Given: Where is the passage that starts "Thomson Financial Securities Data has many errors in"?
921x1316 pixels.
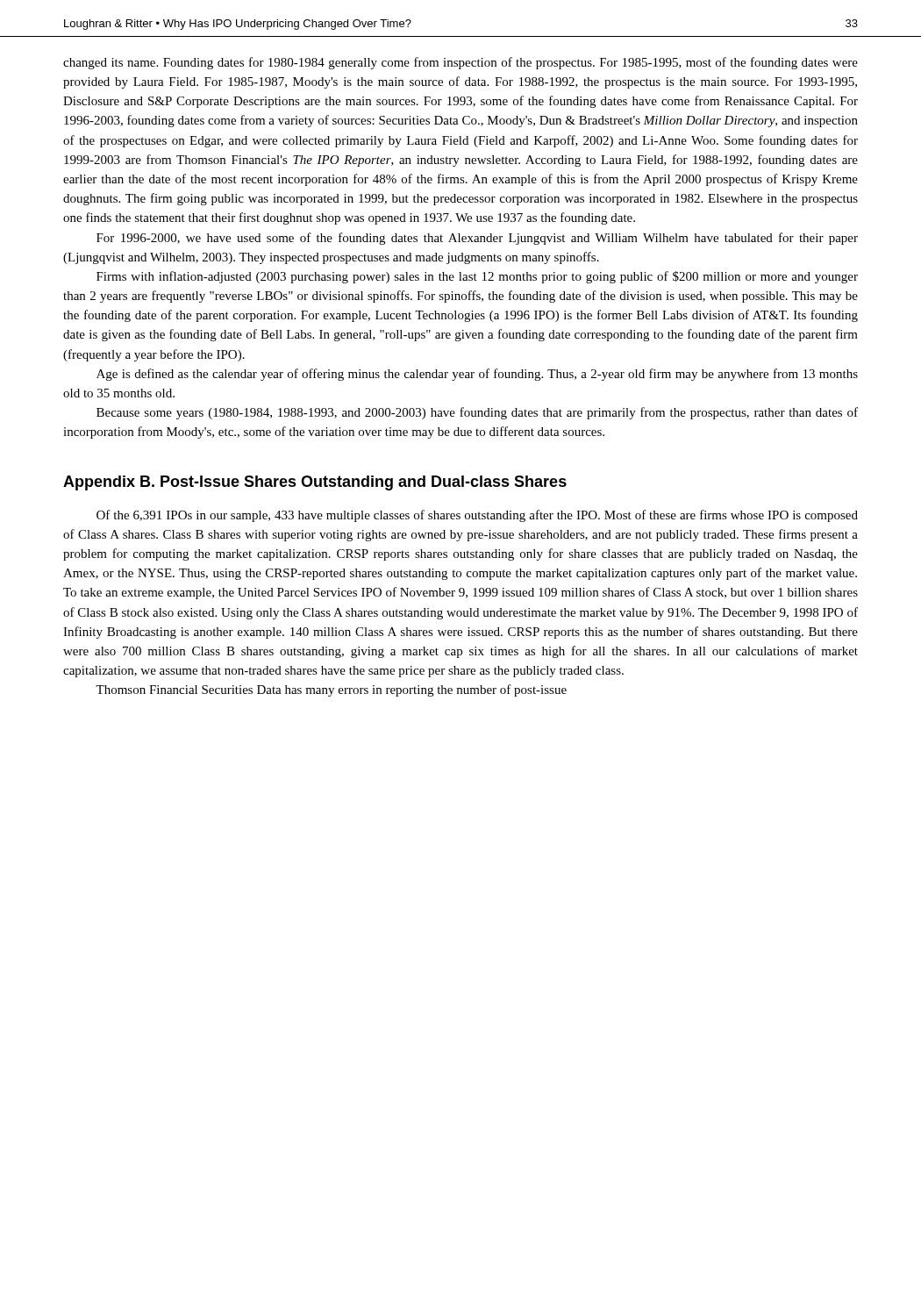Looking at the screenshot, I should (460, 690).
